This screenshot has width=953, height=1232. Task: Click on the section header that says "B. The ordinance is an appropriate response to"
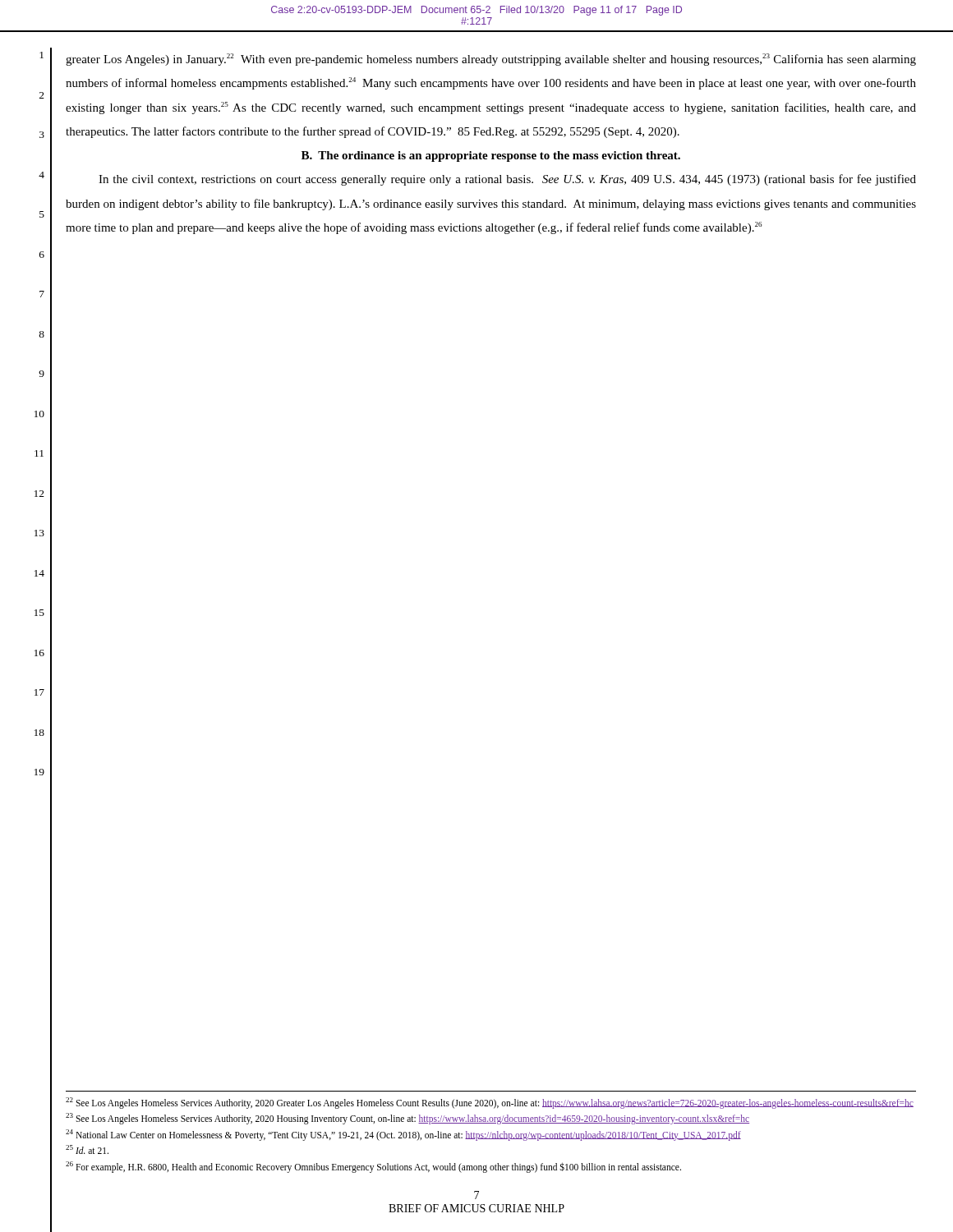491,155
